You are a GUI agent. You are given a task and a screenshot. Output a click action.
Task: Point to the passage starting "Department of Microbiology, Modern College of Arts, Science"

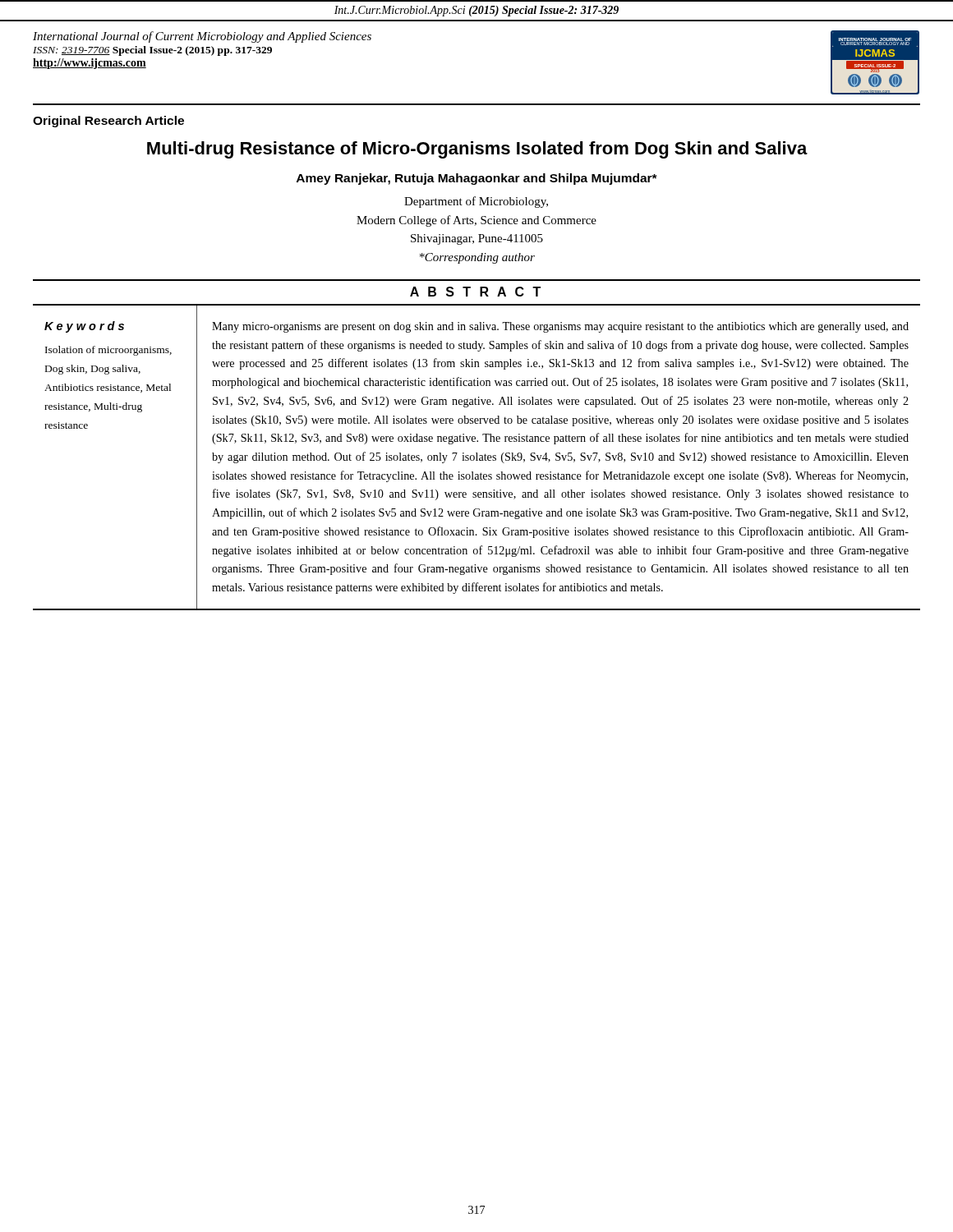point(476,229)
